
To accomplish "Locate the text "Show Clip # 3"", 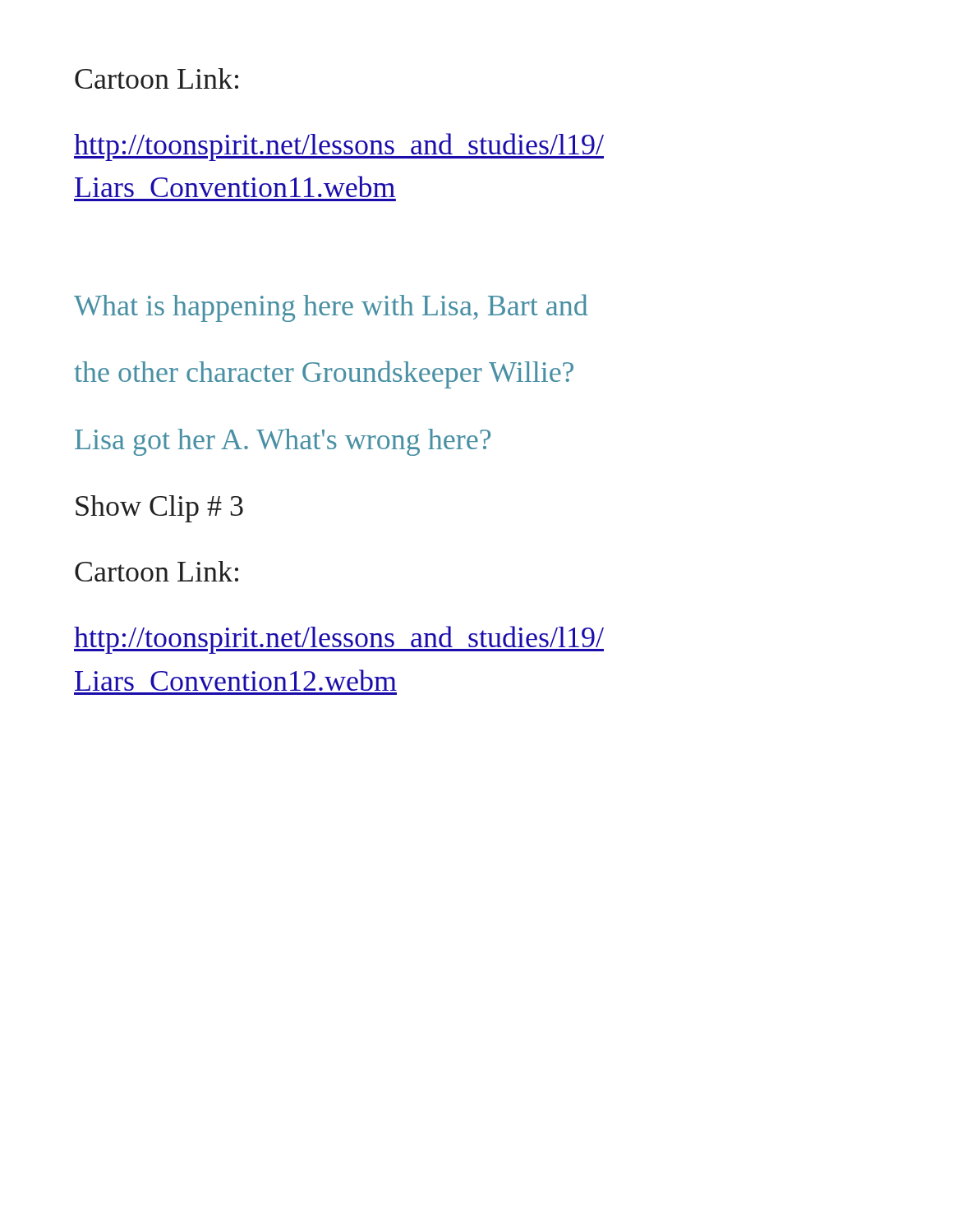I will tap(159, 506).
